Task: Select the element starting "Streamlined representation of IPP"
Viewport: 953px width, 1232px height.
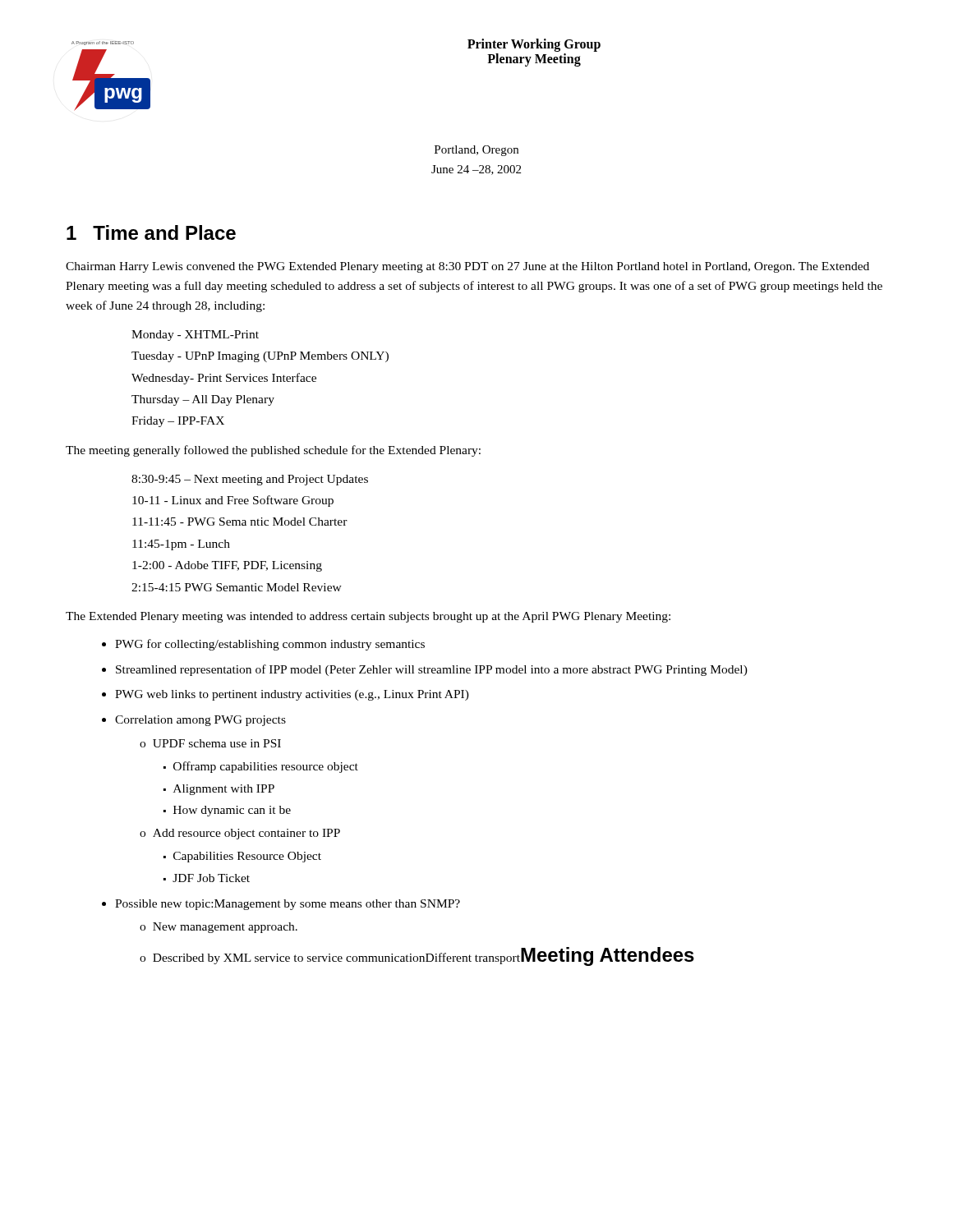Action: click(431, 669)
